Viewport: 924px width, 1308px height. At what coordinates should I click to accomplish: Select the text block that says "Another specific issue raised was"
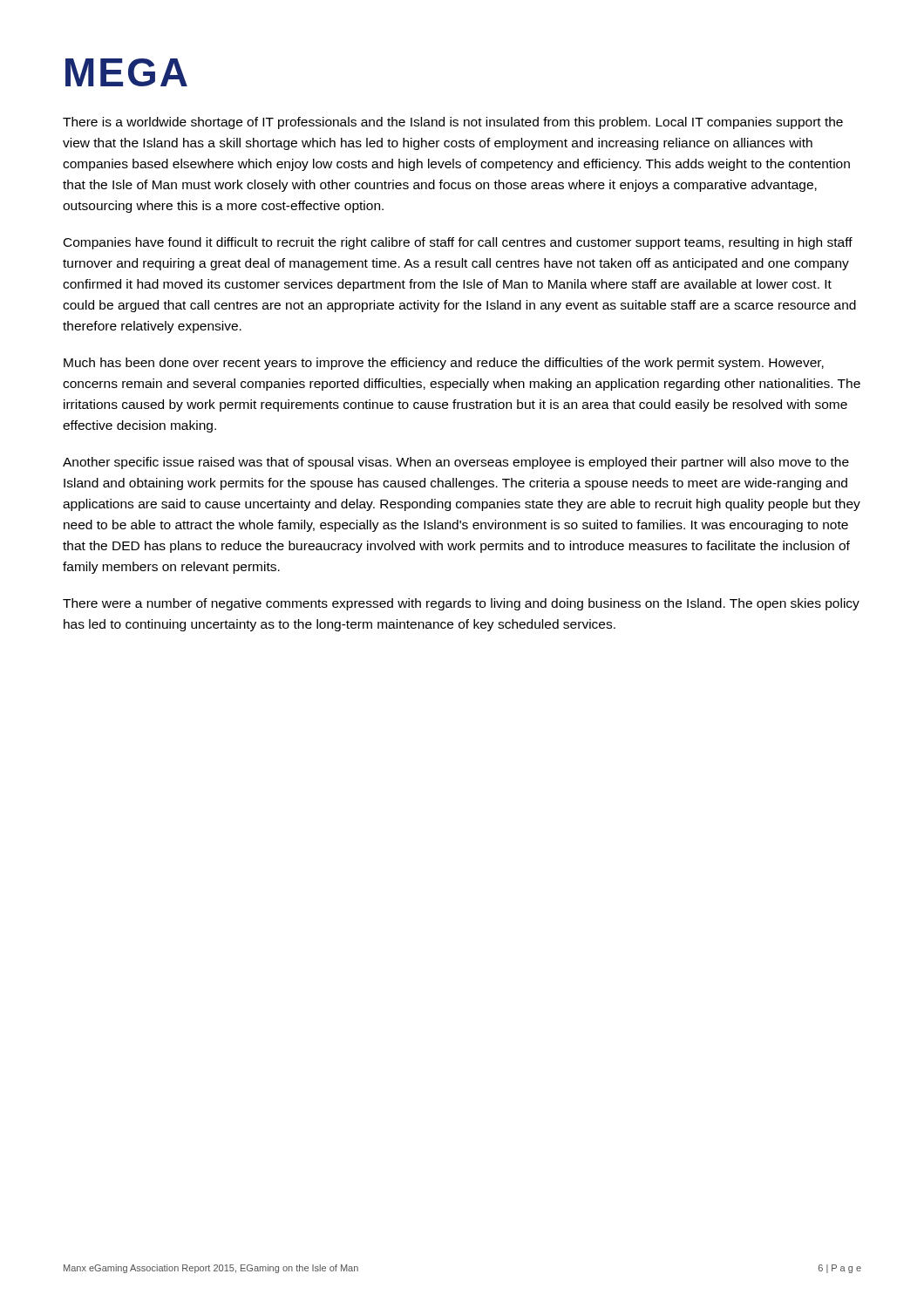tap(462, 515)
